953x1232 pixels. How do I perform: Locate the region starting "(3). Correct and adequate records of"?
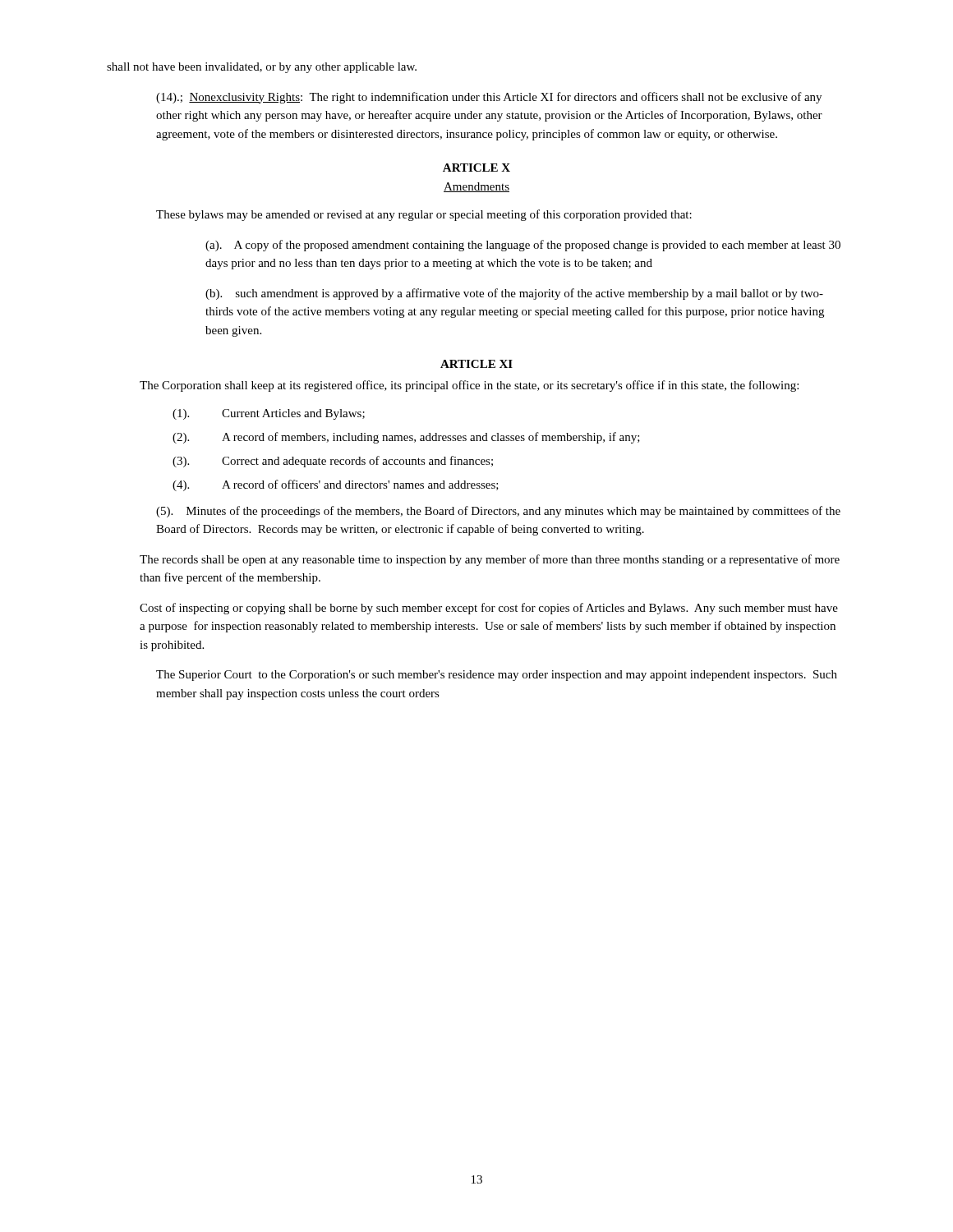[x=333, y=462]
